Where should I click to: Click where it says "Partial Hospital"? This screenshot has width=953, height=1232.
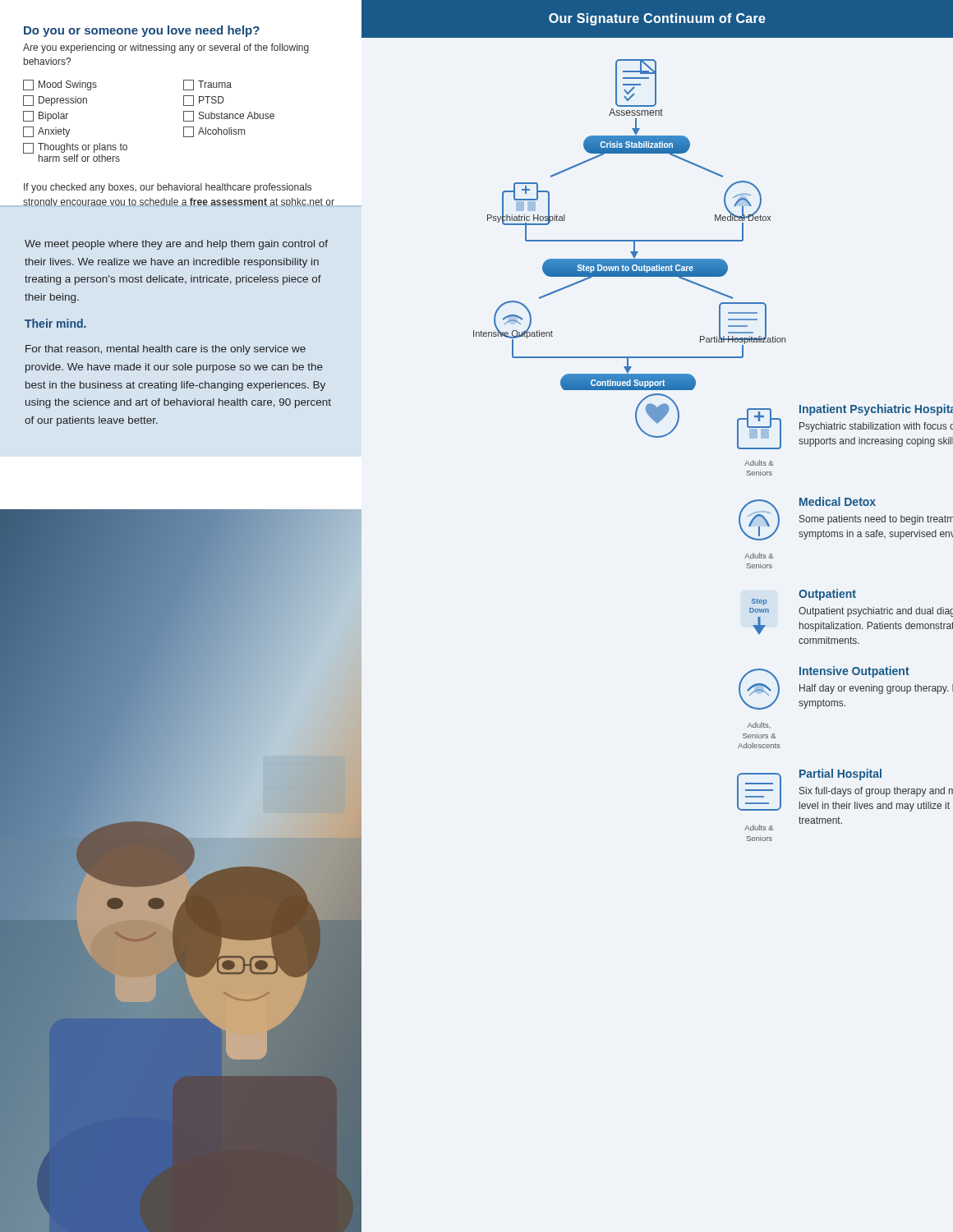840,774
